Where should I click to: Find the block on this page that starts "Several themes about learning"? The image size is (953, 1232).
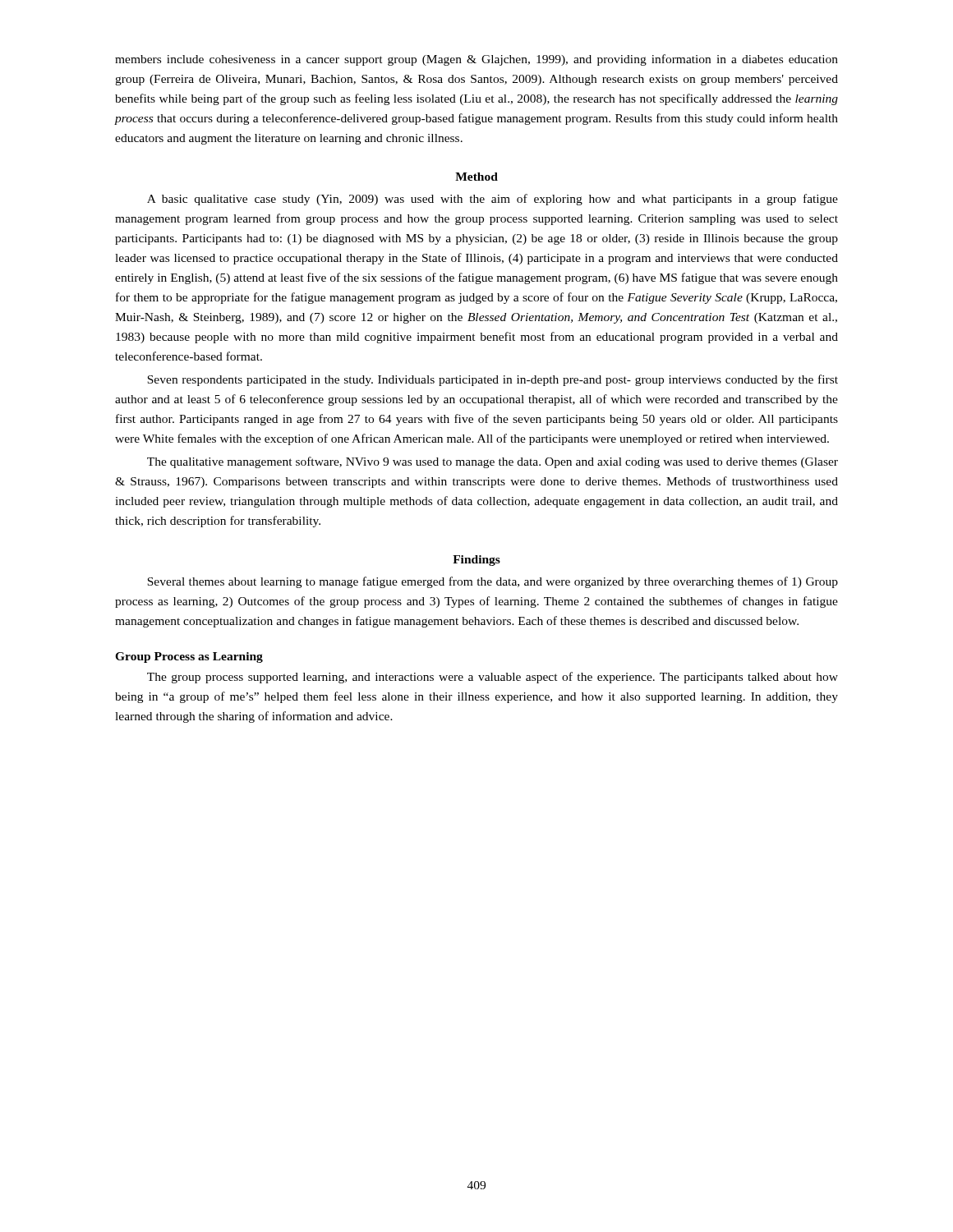coord(476,602)
